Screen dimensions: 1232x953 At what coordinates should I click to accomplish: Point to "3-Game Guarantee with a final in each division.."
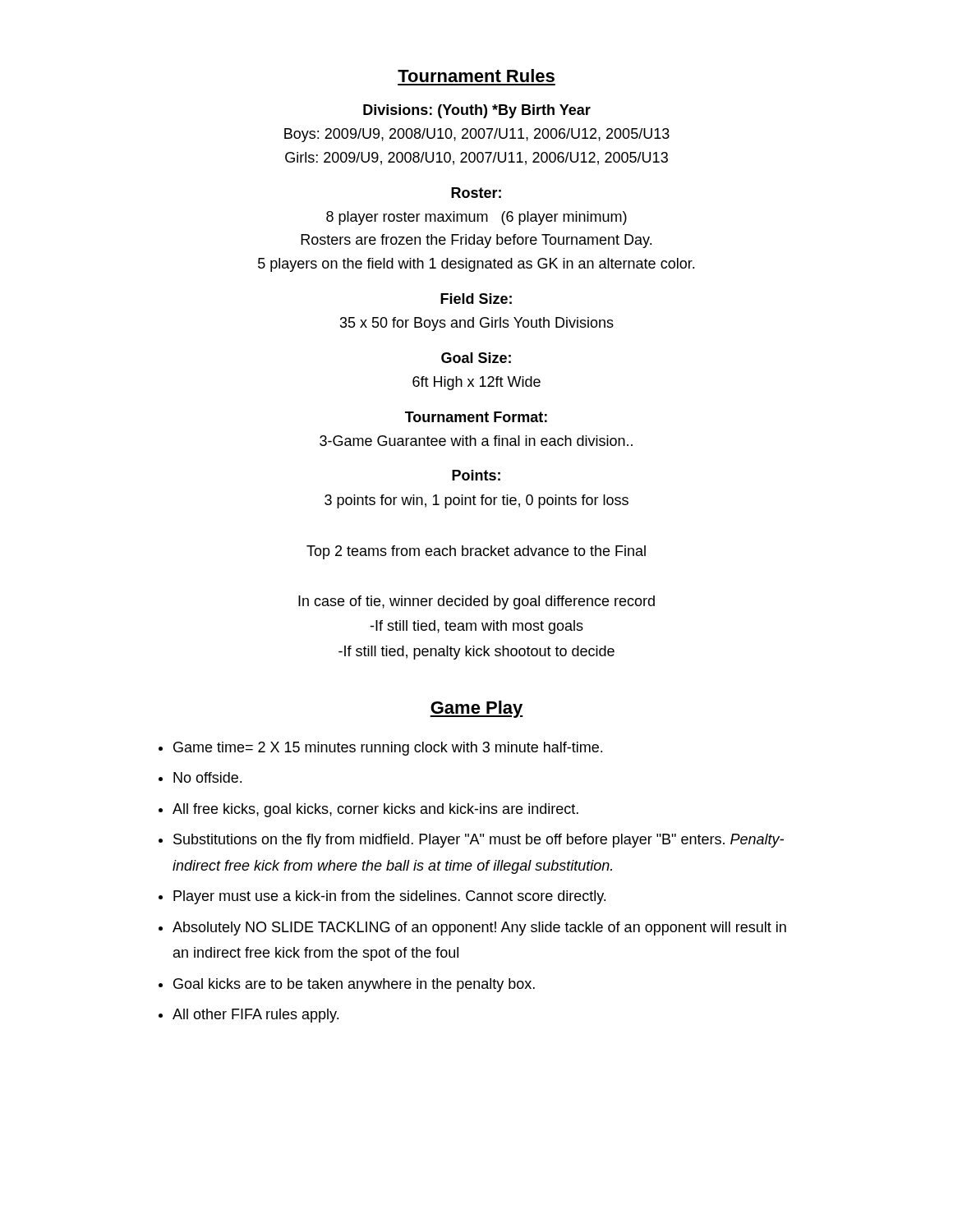click(x=476, y=441)
